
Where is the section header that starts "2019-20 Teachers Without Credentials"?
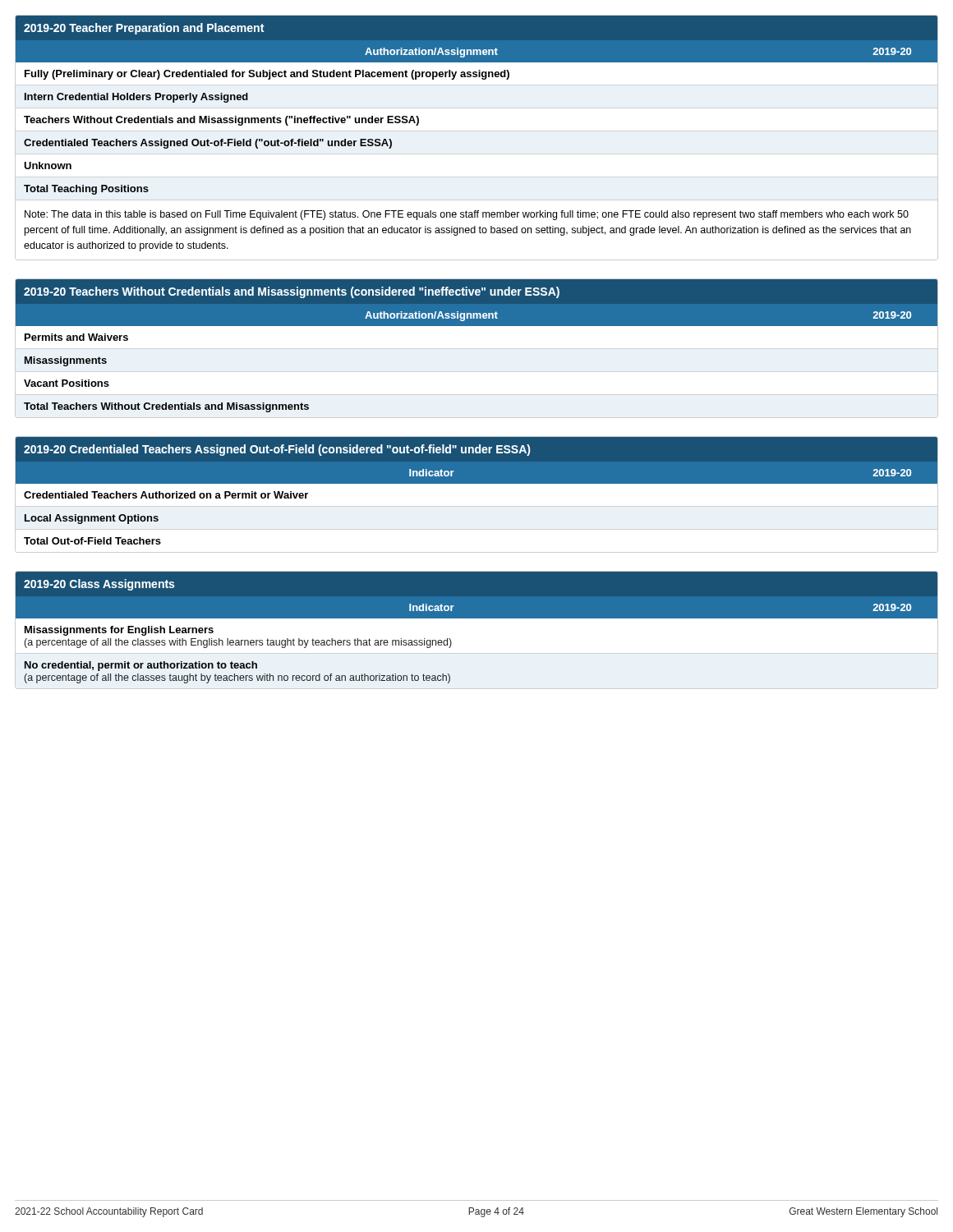click(476, 303)
